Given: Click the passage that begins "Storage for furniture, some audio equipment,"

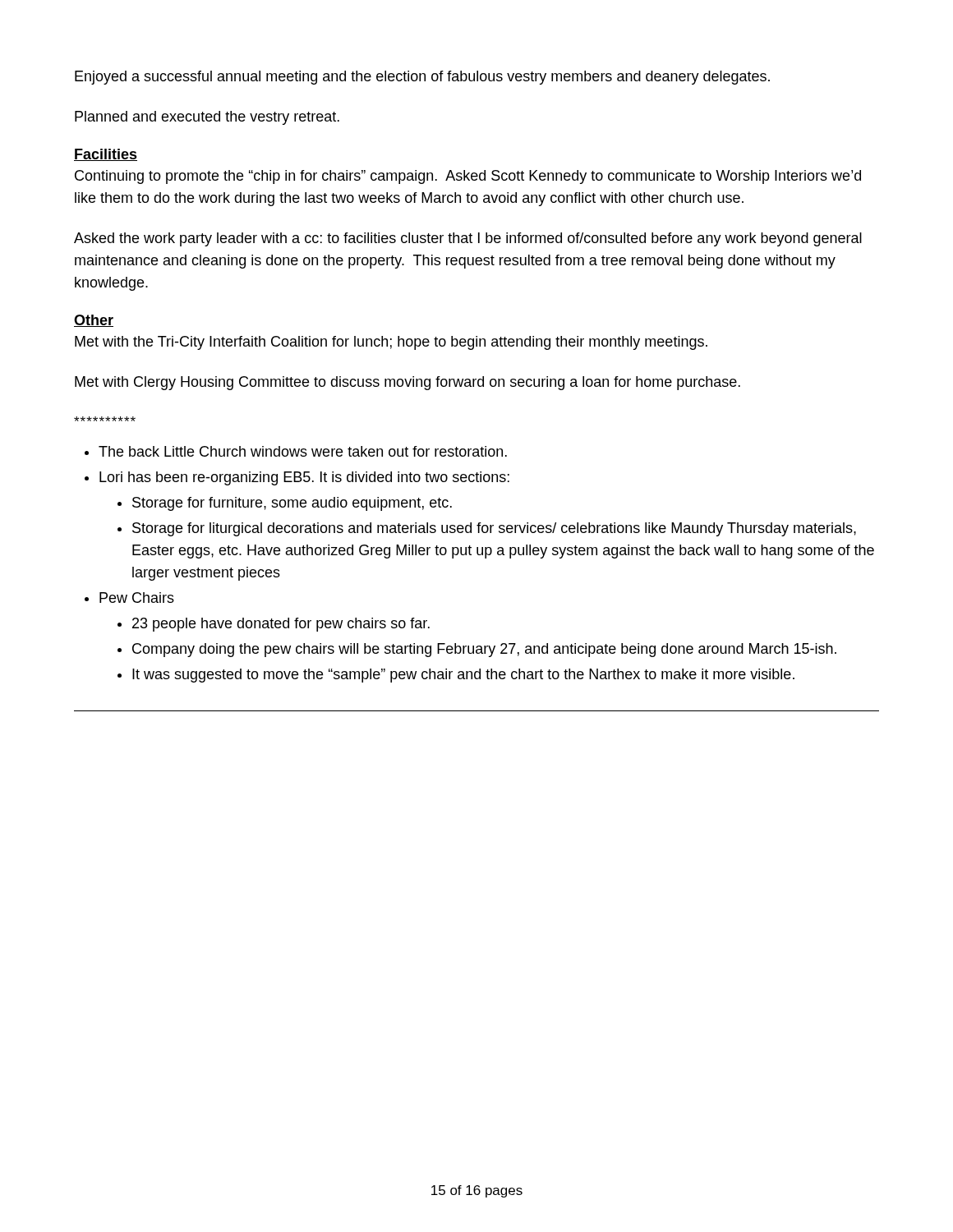Looking at the screenshot, I should (x=292, y=502).
